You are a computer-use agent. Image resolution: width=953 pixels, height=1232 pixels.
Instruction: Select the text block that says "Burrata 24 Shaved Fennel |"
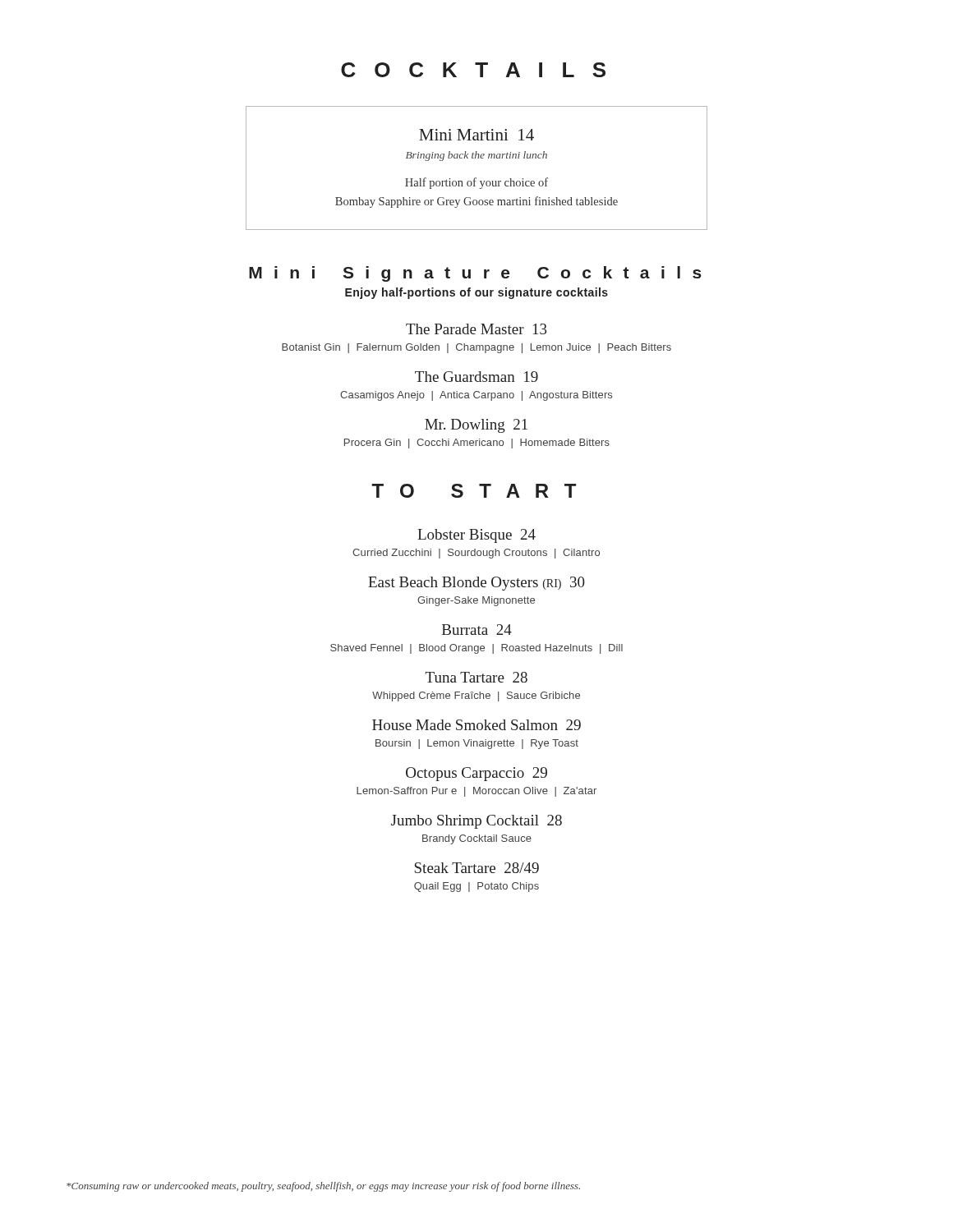(x=476, y=638)
